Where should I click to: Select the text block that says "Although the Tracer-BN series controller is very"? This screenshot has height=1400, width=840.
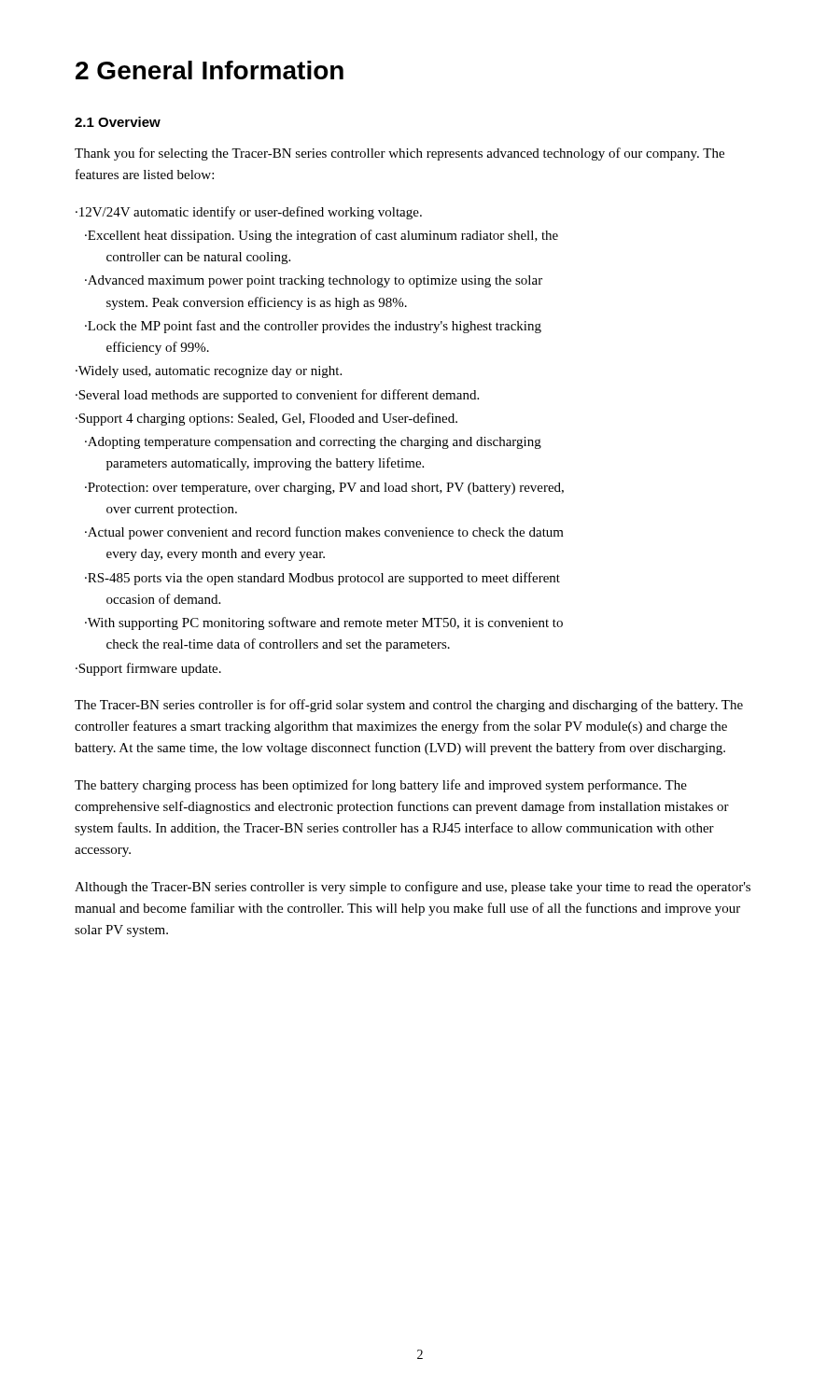tap(413, 908)
